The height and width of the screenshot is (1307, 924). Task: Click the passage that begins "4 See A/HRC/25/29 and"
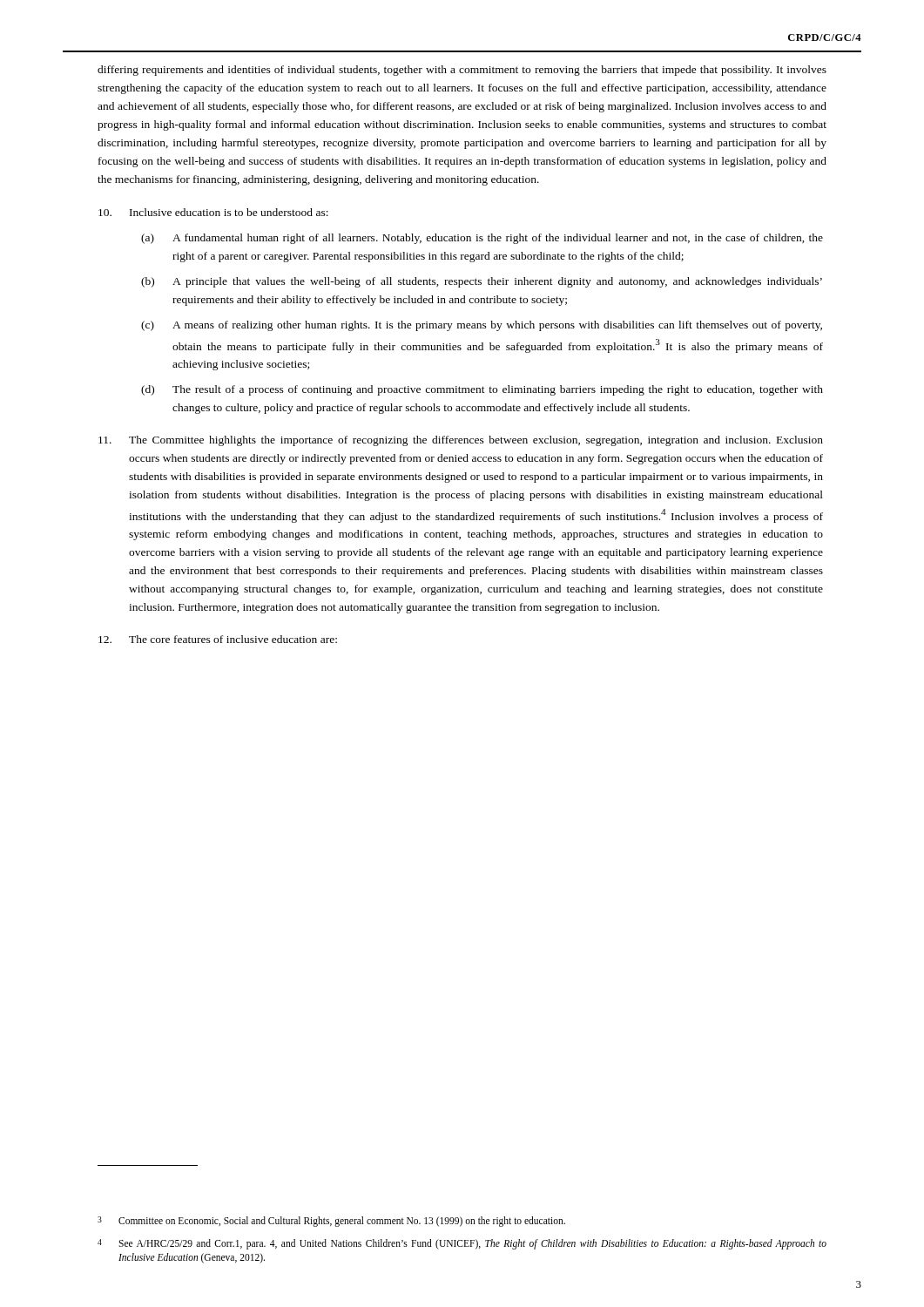pyautogui.click(x=462, y=1251)
